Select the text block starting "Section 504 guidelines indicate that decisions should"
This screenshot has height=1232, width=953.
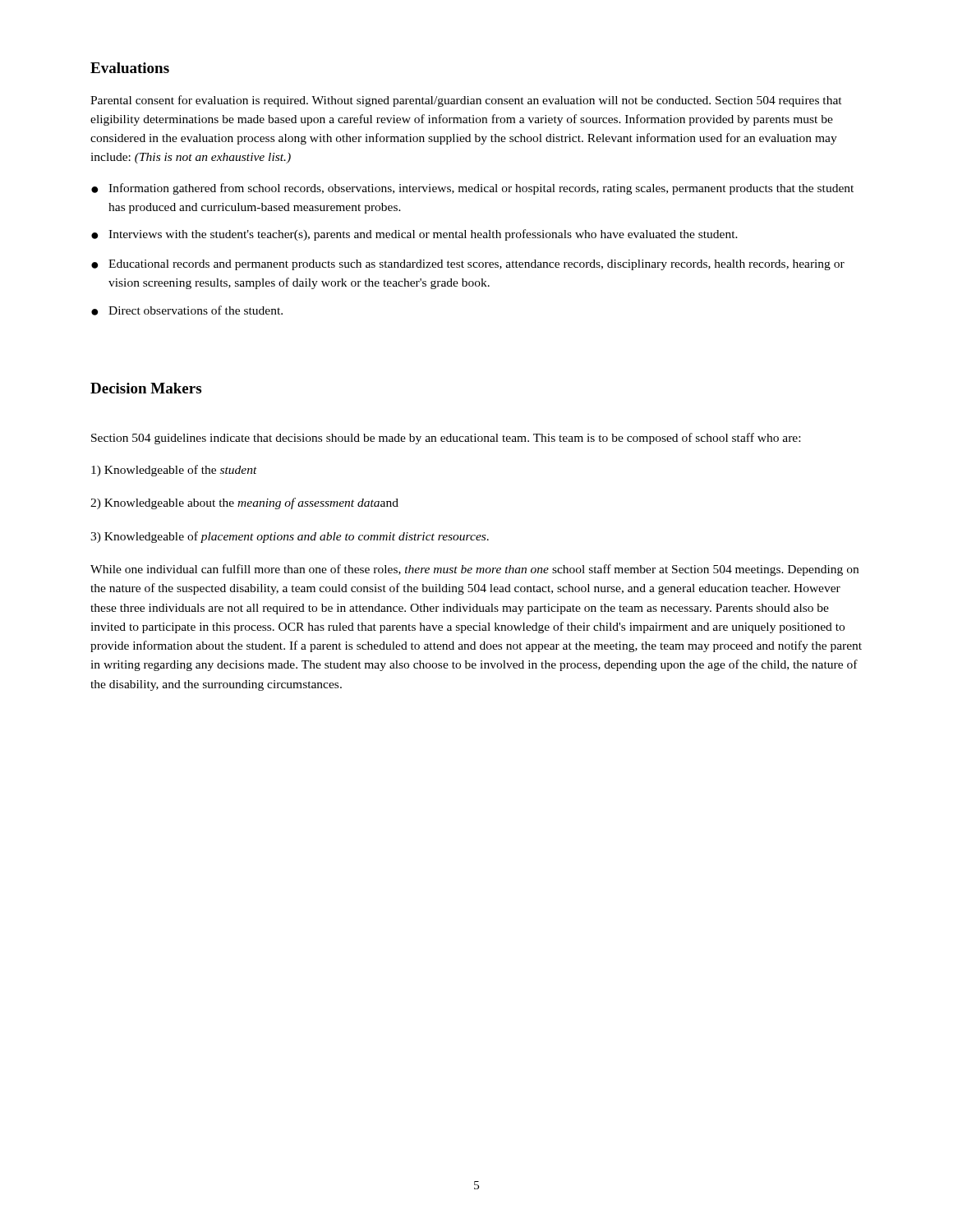(476, 438)
